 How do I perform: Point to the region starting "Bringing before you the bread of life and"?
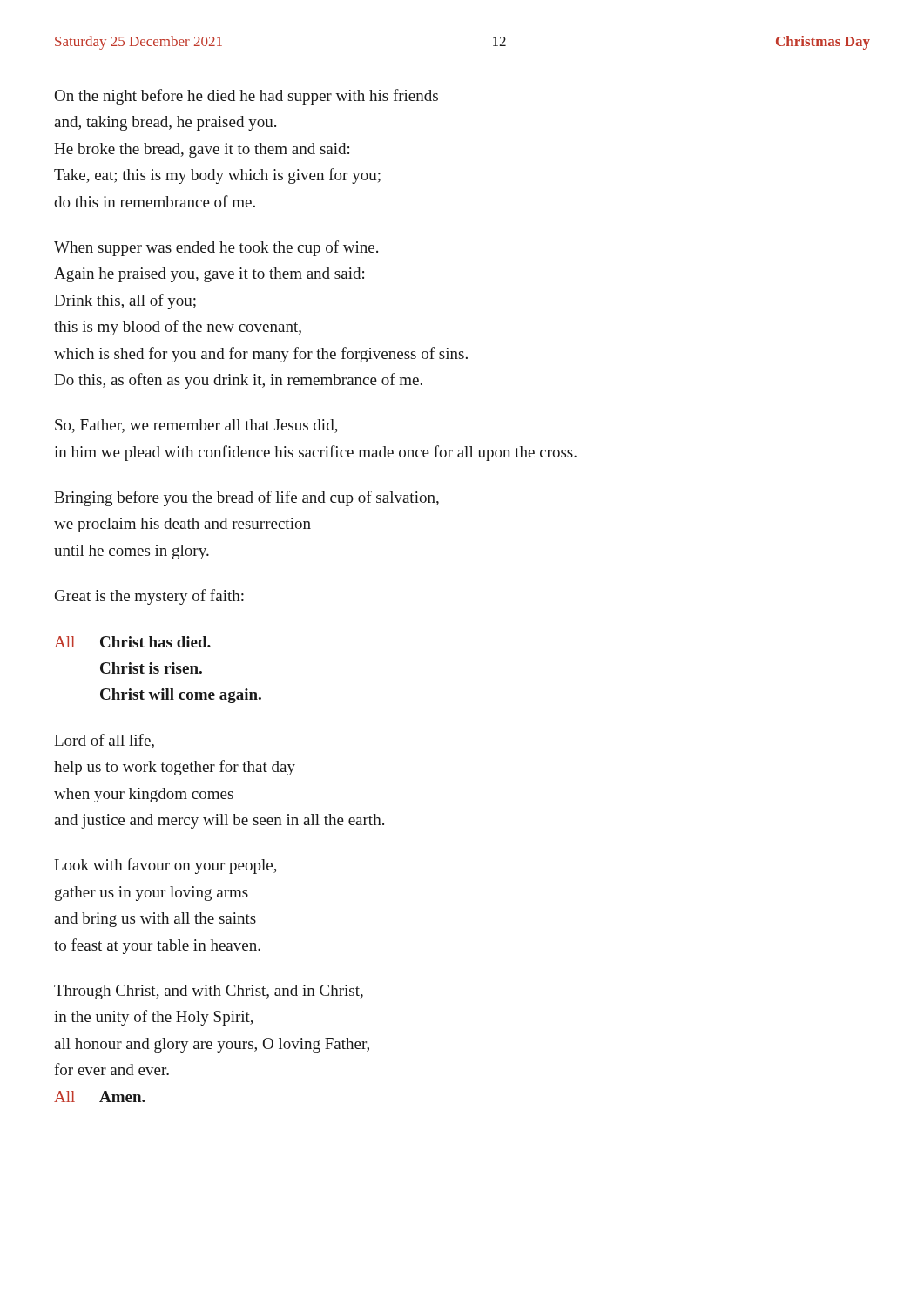click(x=246, y=498)
